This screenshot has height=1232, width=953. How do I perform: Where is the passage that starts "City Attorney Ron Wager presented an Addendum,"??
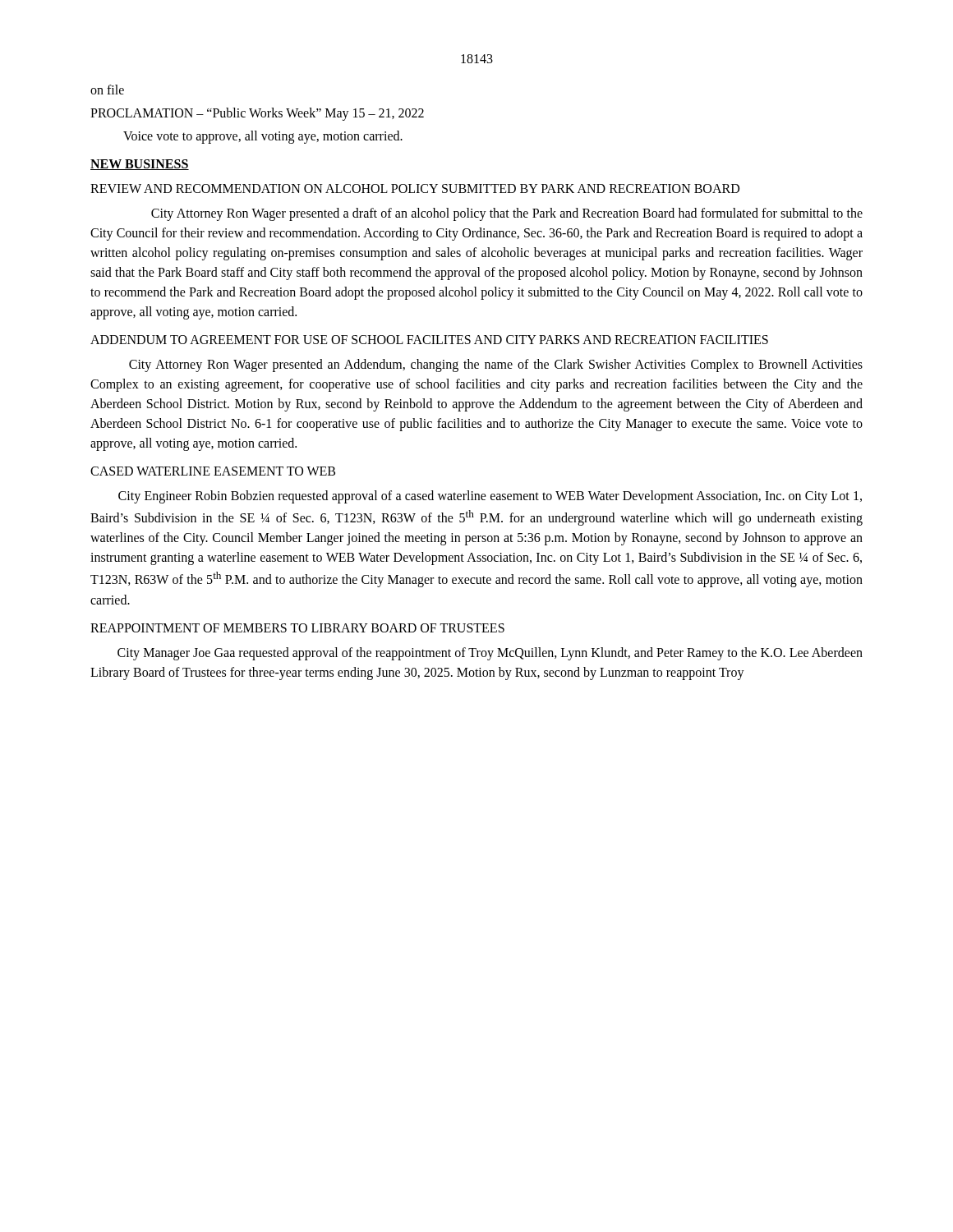[x=476, y=404]
